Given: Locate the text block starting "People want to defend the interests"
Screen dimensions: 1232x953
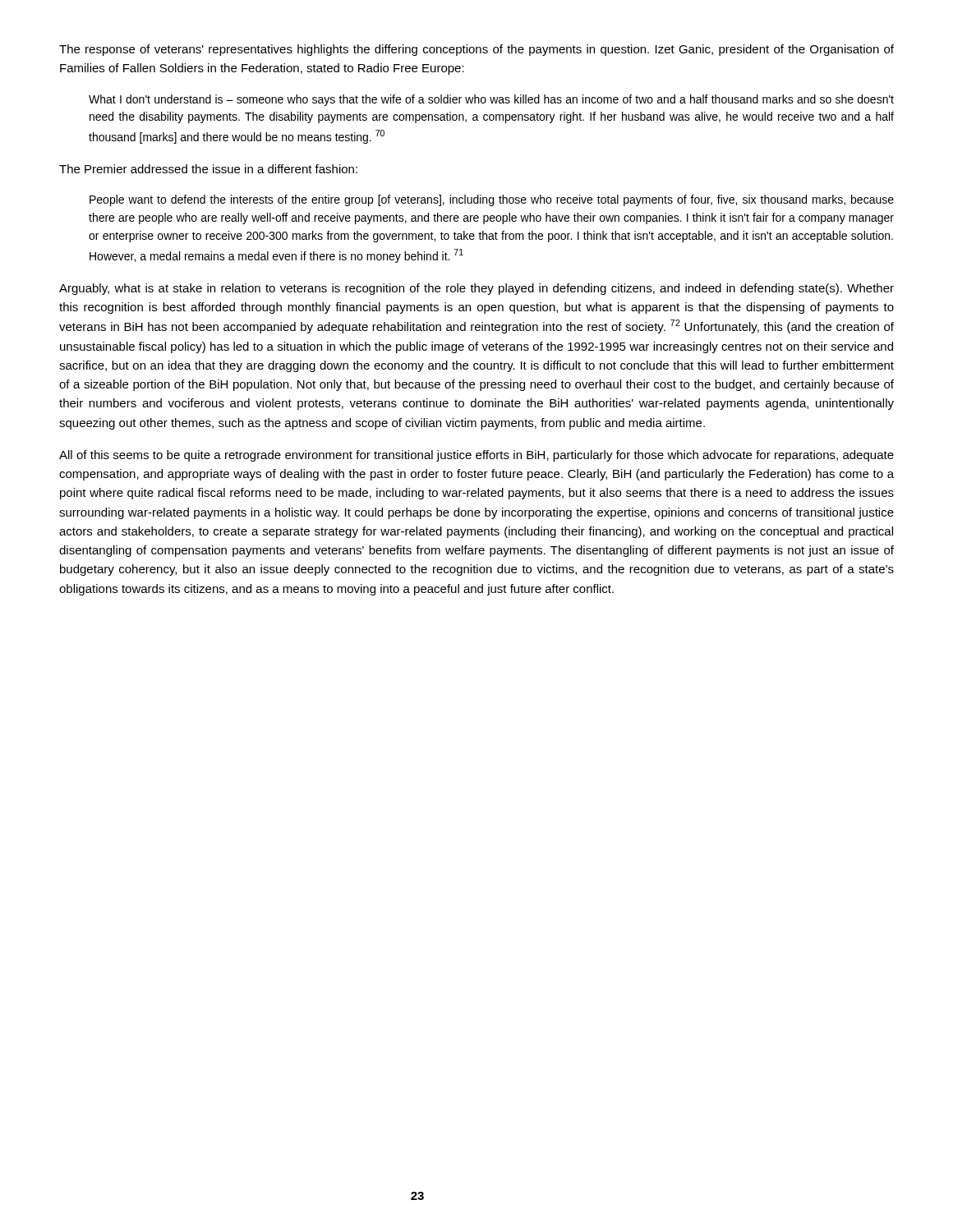Looking at the screenshot, I should coord(491,228).
